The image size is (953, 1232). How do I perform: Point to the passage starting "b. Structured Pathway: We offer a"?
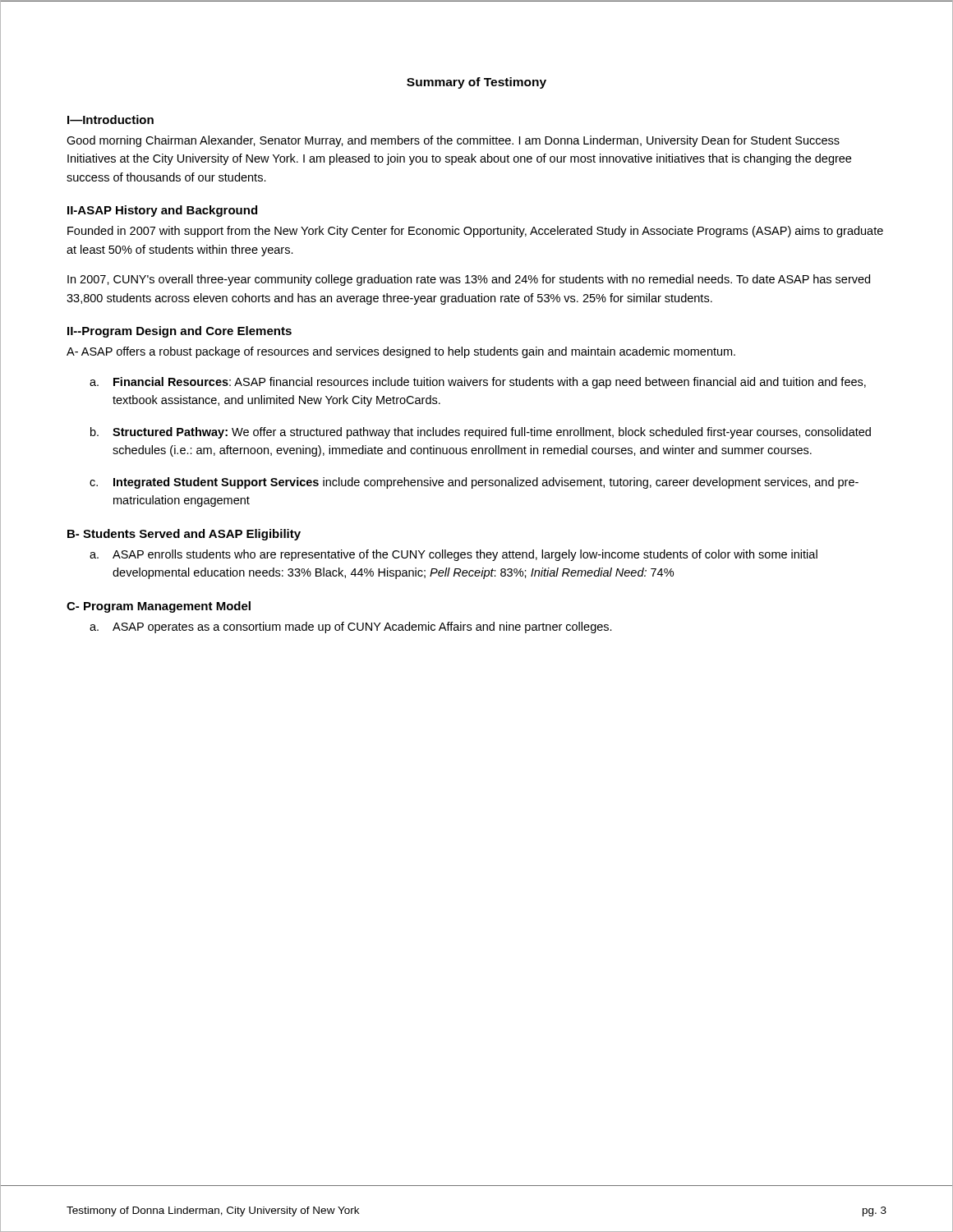tap(488, 441)
